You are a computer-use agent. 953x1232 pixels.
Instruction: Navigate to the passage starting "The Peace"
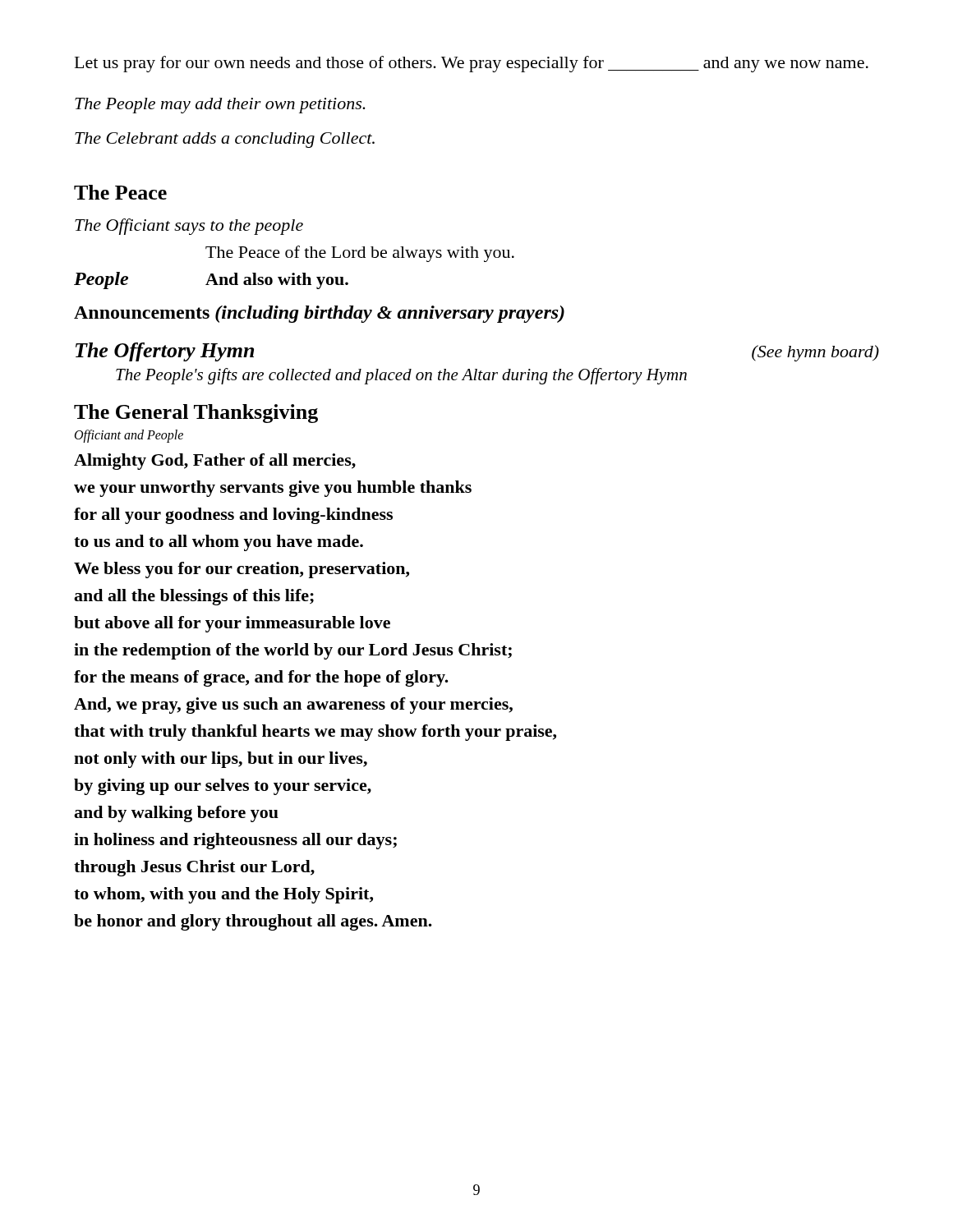(121, 192)
